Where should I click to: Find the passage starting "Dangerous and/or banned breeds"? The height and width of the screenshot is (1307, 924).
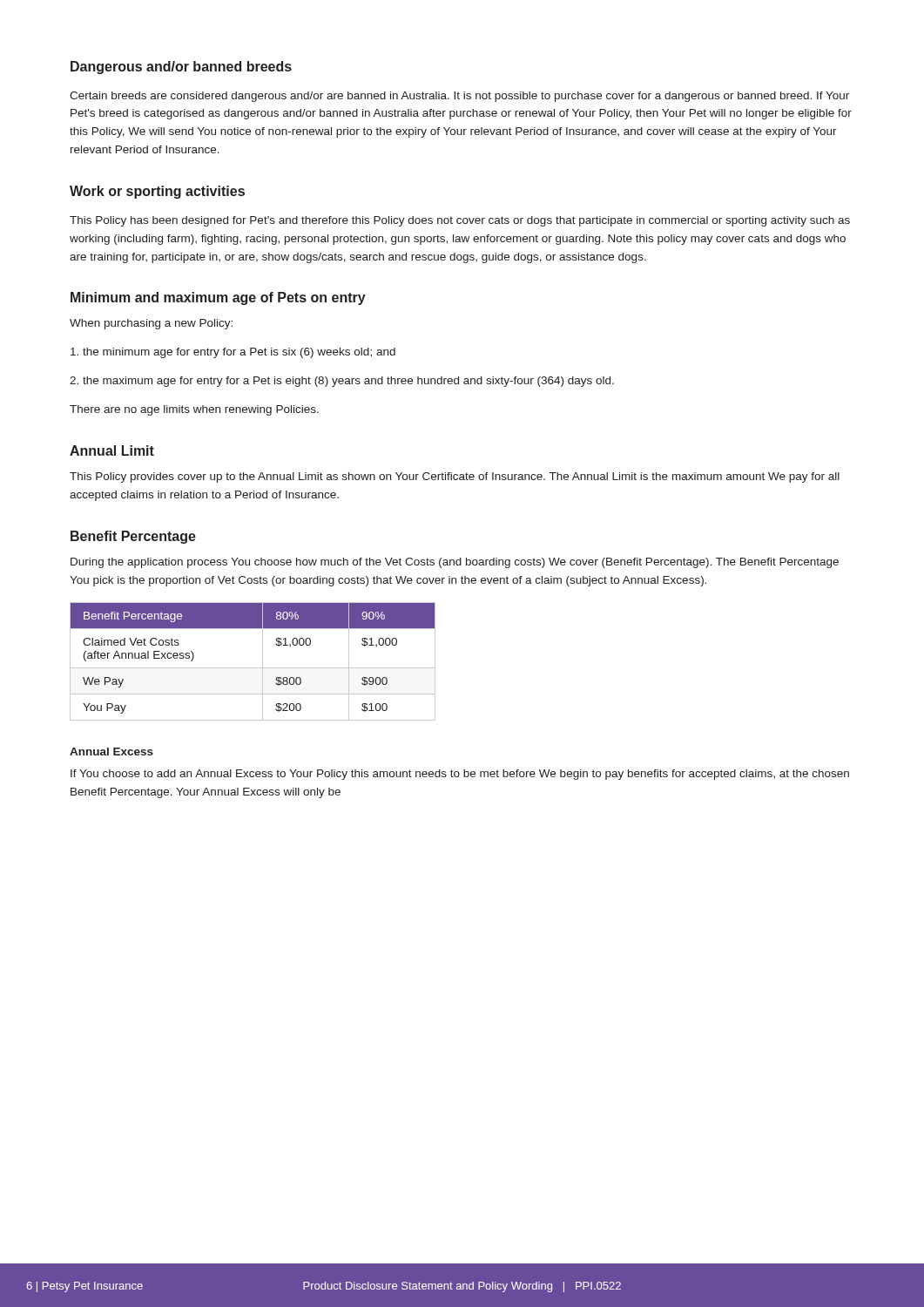coord(181,67)
